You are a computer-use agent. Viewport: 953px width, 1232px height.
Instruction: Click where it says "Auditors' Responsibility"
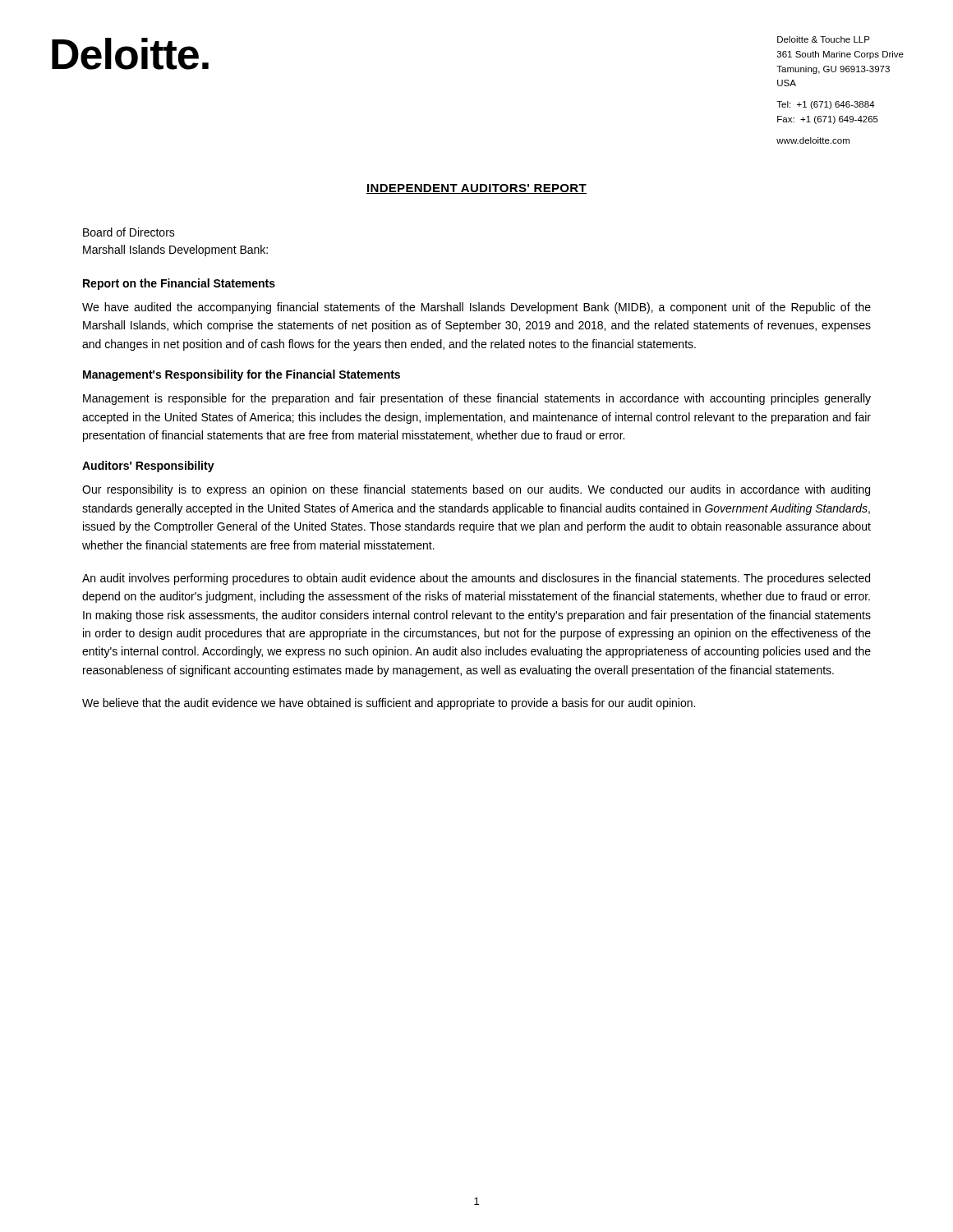(148, 466)
